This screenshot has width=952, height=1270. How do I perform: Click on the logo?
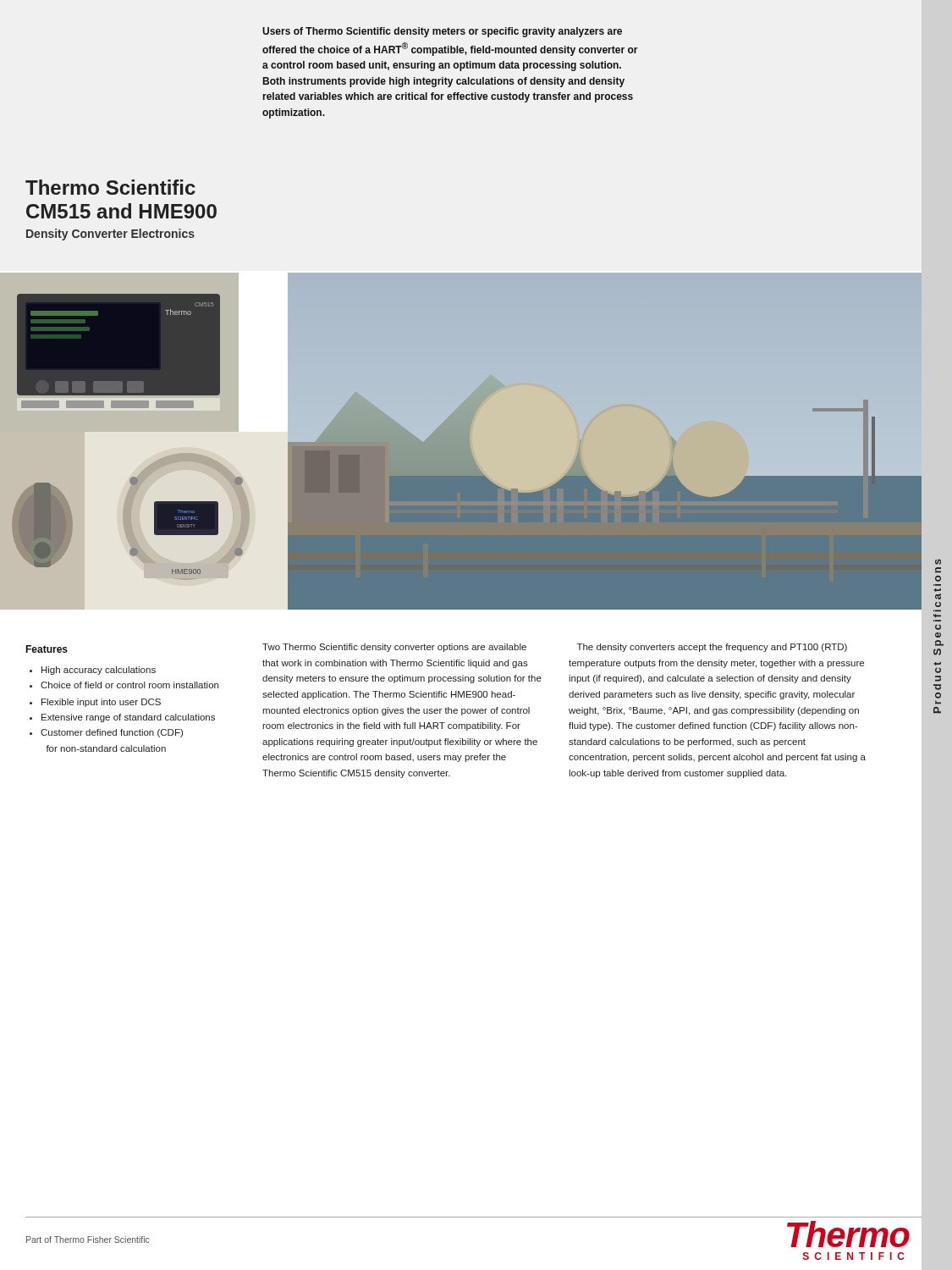[x=847, y=1240]
